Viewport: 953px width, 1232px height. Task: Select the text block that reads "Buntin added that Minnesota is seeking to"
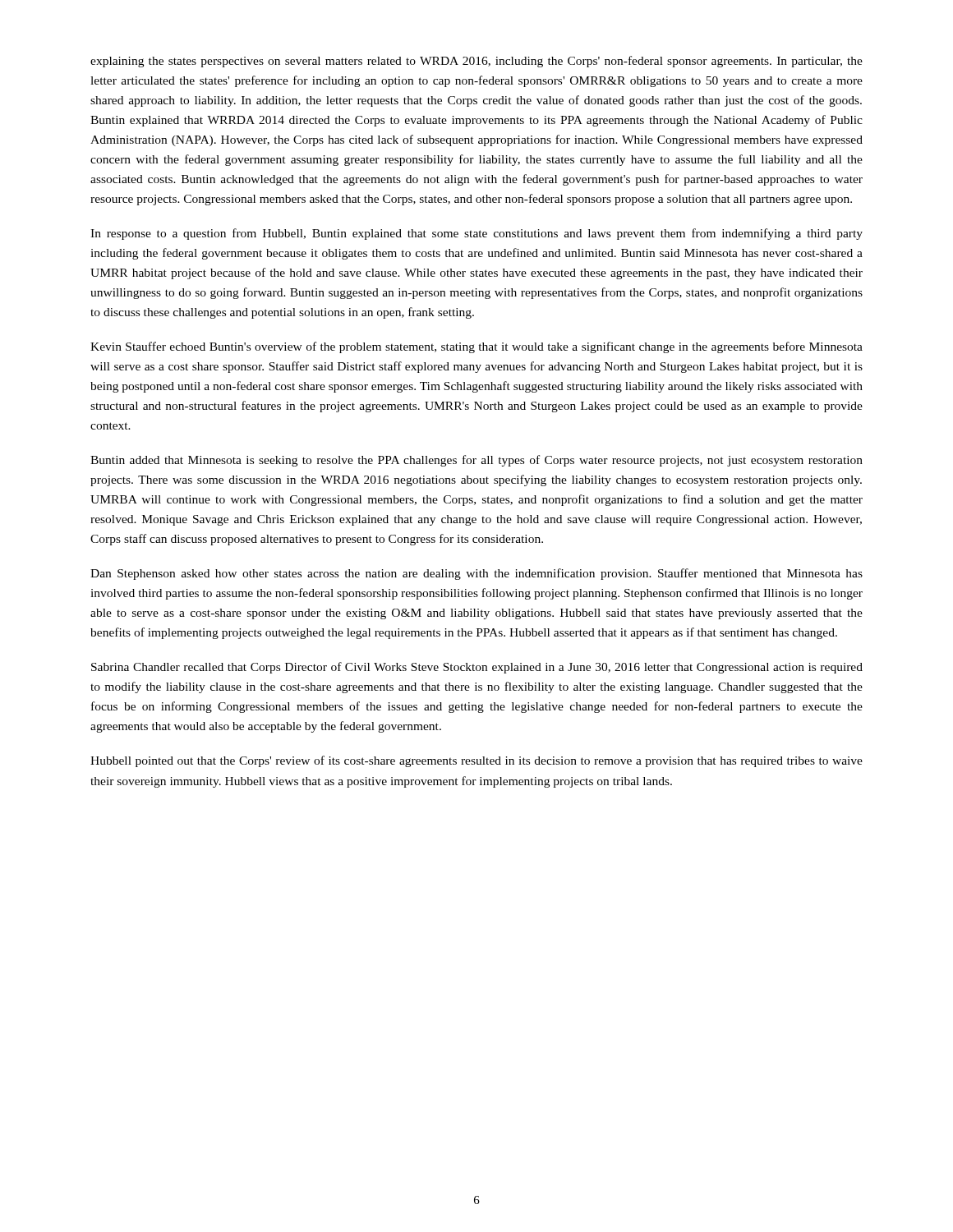pos(476,499)
